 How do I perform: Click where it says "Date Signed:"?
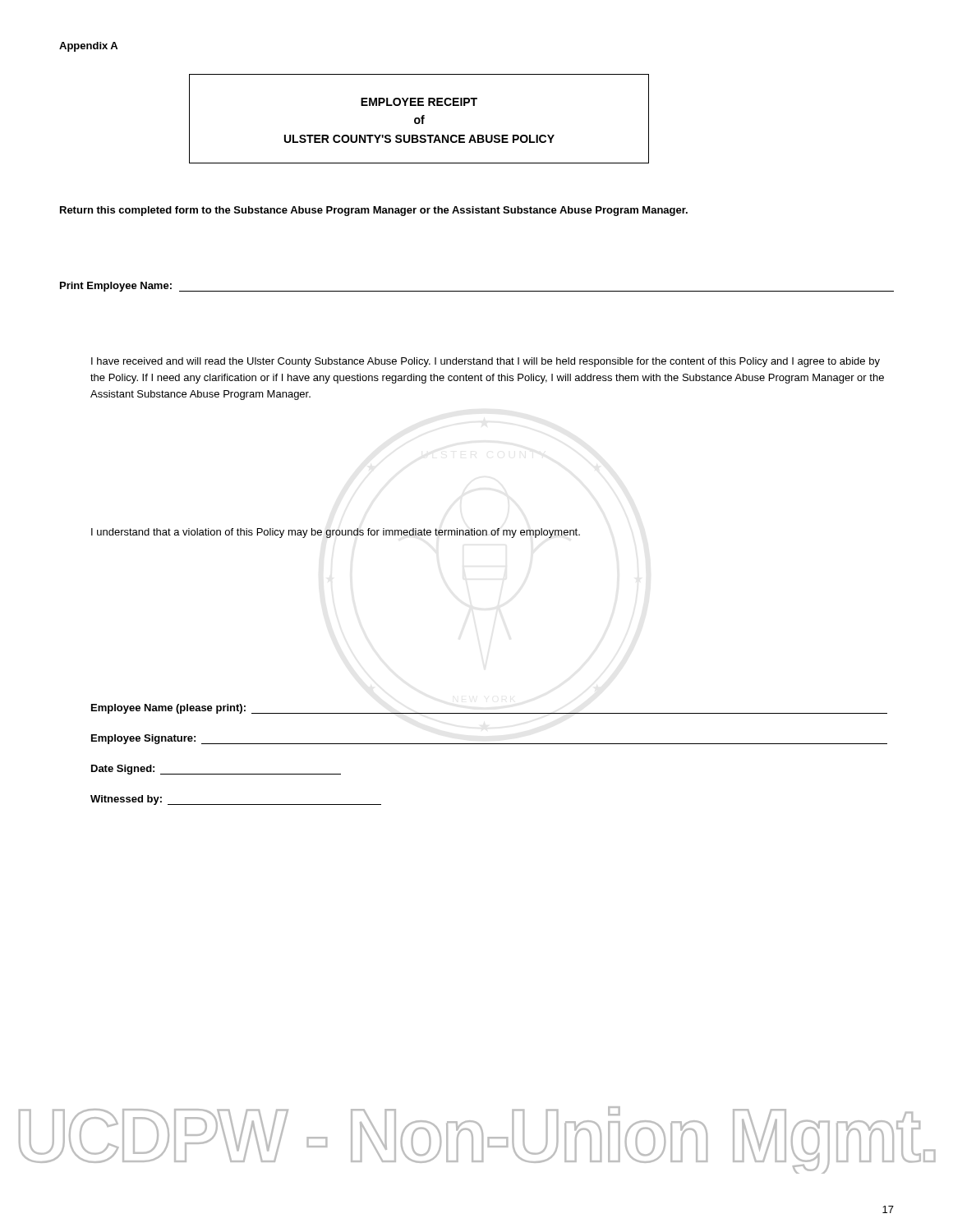click(x=216, y=767)
